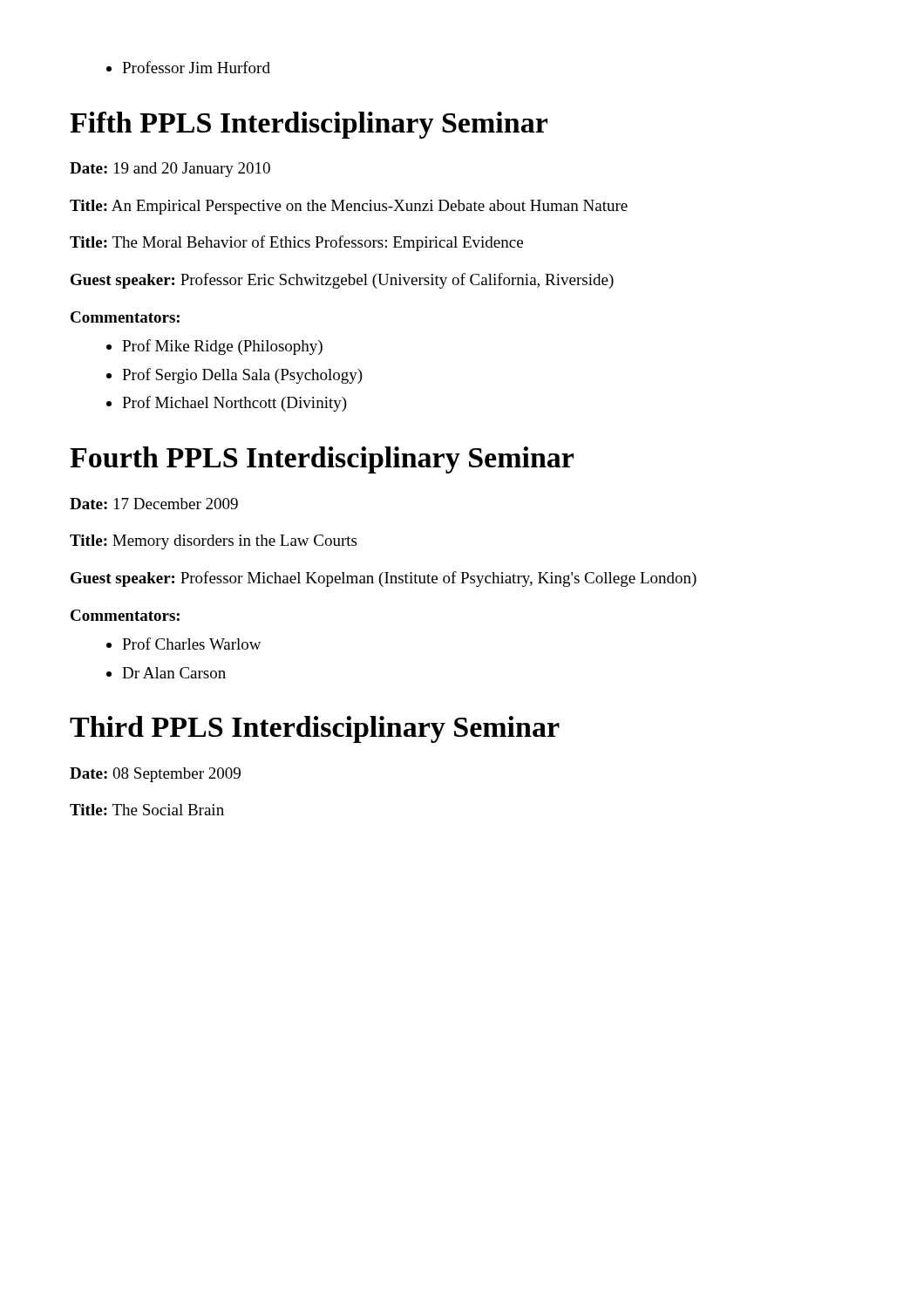Click the passage that begins "Guest speaker: Professor Eric Schwitzgebel (University of"
Screen dimensions: 1308x924
coord(342,279)
